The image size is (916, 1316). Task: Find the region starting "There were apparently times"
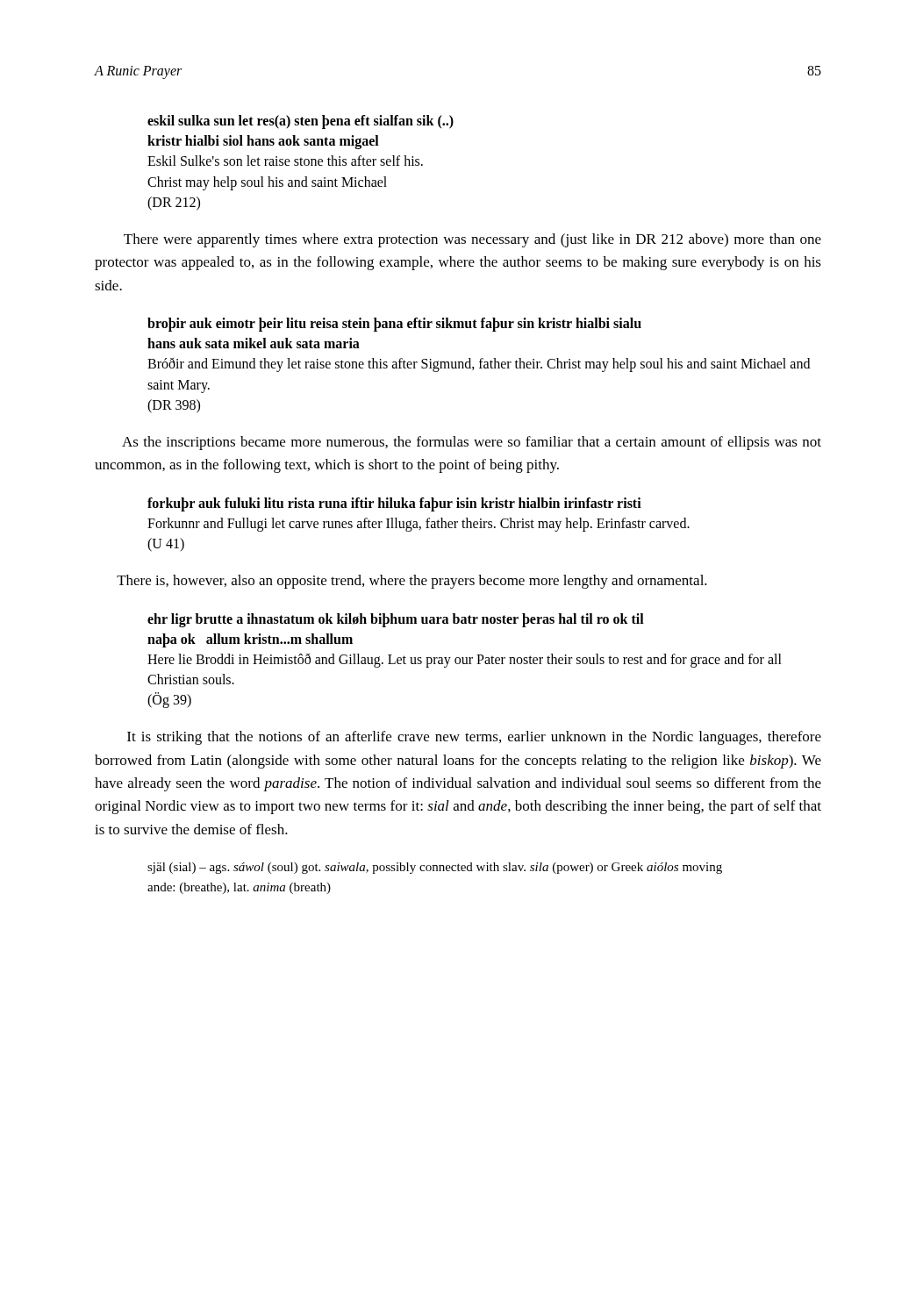tap(458, 262)
